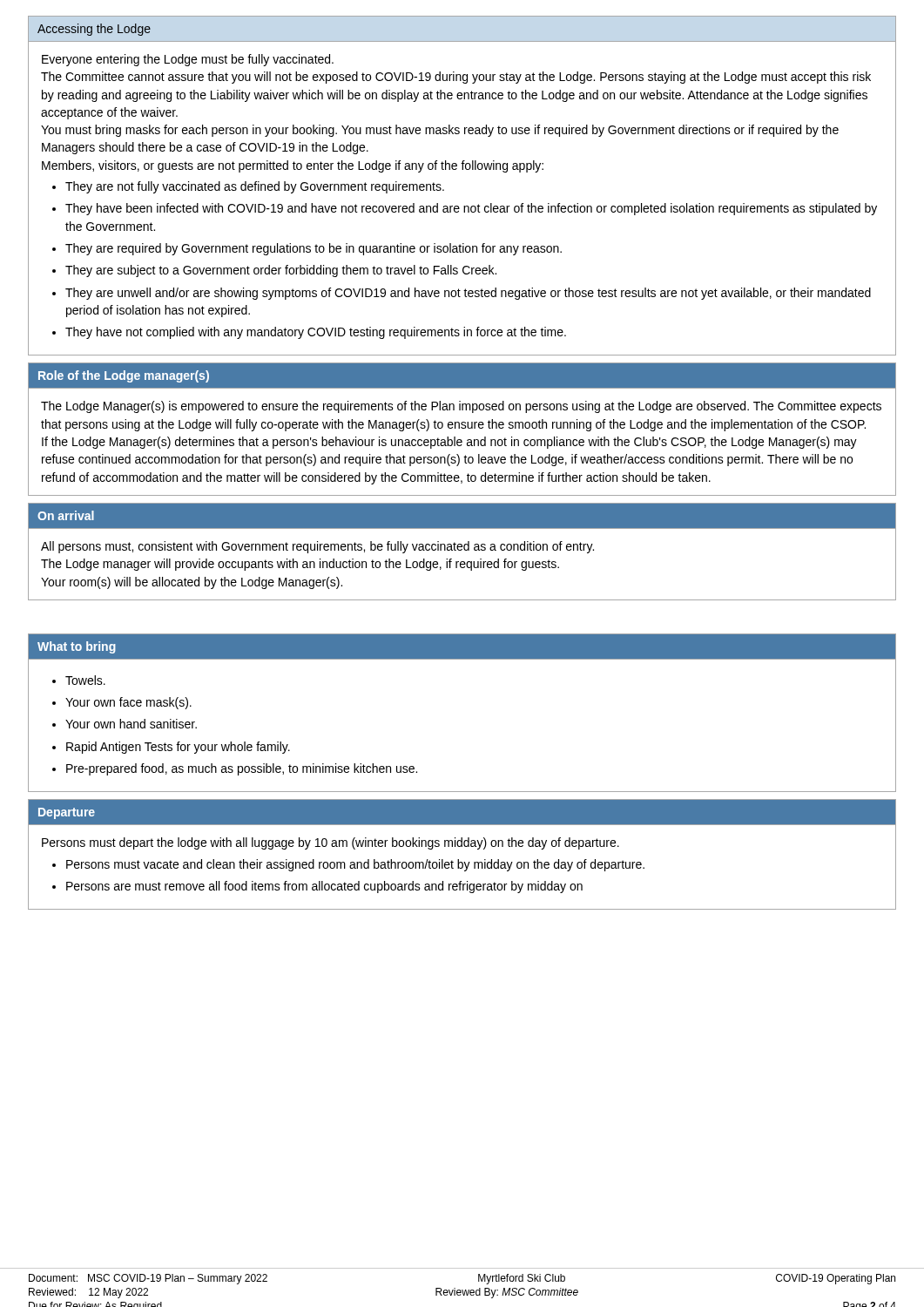924x1307 pixels.
Task: Click on the element starting "They are required by Government regulations to"
Action: pos(314,248)
